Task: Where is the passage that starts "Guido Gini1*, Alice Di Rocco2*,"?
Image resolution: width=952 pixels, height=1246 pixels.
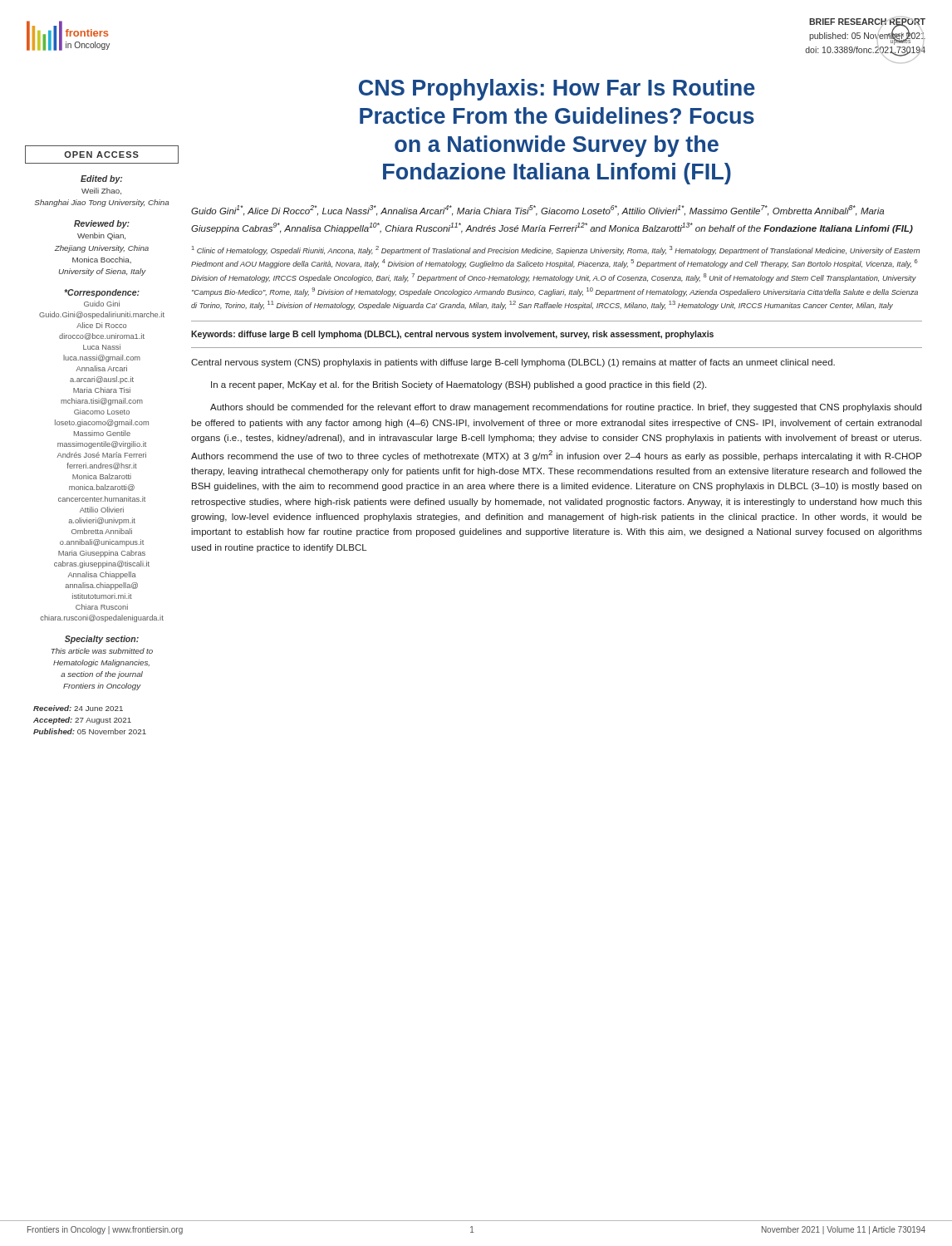Action: pos(552,218)
